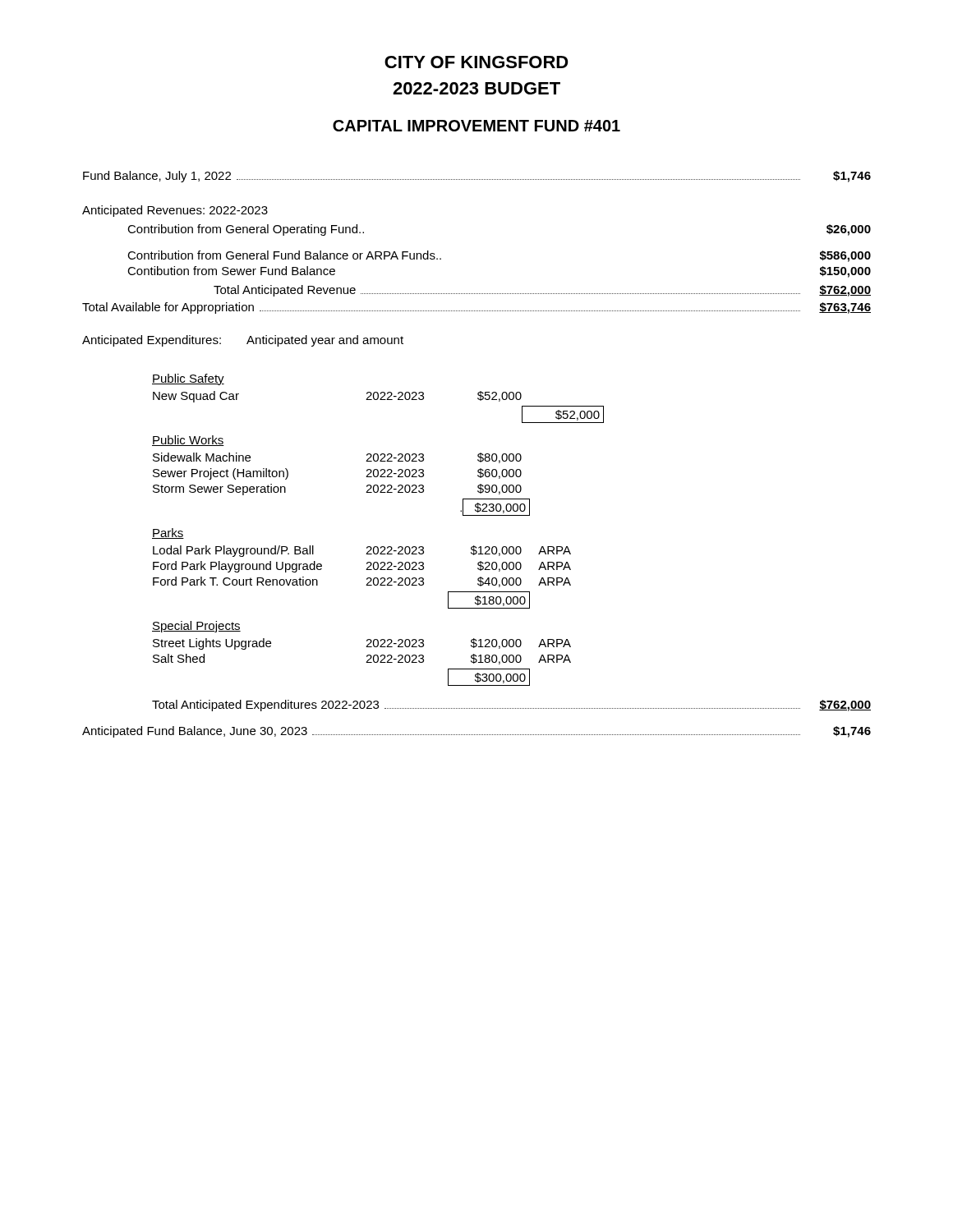Find "CITY OF KINGSFORD 2022-2023 BUDGET" on this page
The width and height of the screenshot is (953, 1232).
pyautogui.click(x=476, y=75)
